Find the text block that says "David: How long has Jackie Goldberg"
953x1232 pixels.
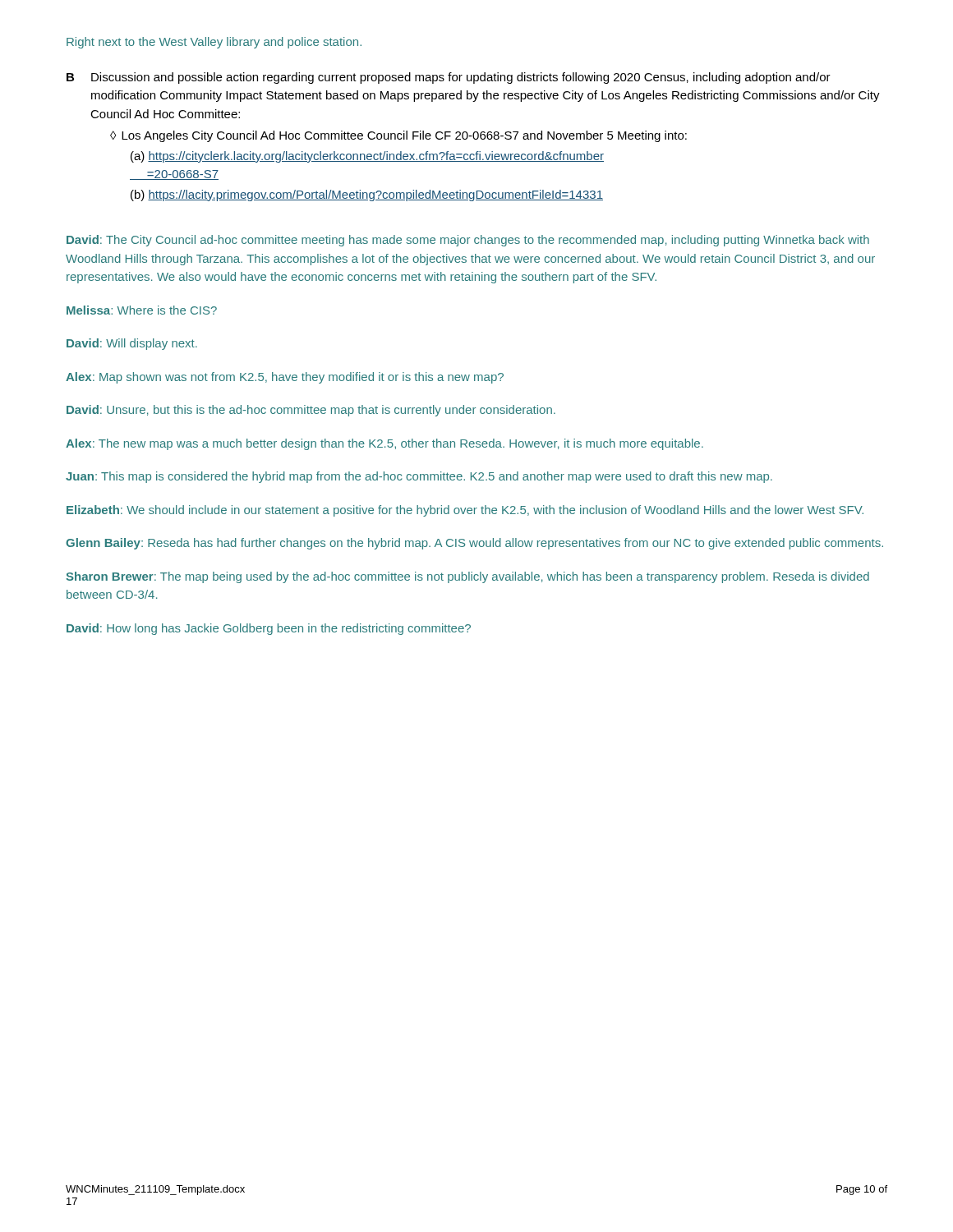tap(269, 628)
